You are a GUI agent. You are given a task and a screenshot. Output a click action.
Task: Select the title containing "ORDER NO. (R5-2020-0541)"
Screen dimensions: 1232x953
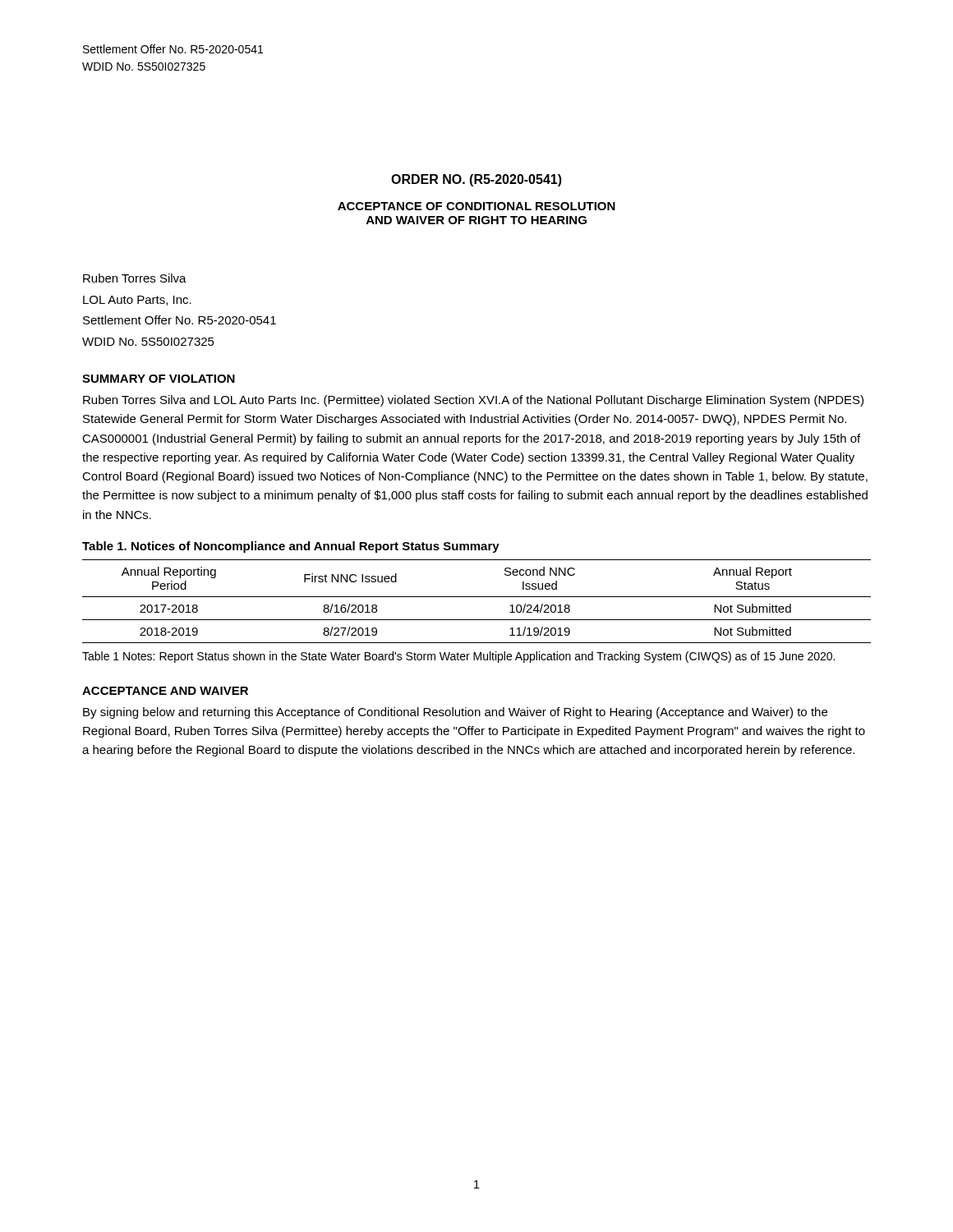pos(476,179)
